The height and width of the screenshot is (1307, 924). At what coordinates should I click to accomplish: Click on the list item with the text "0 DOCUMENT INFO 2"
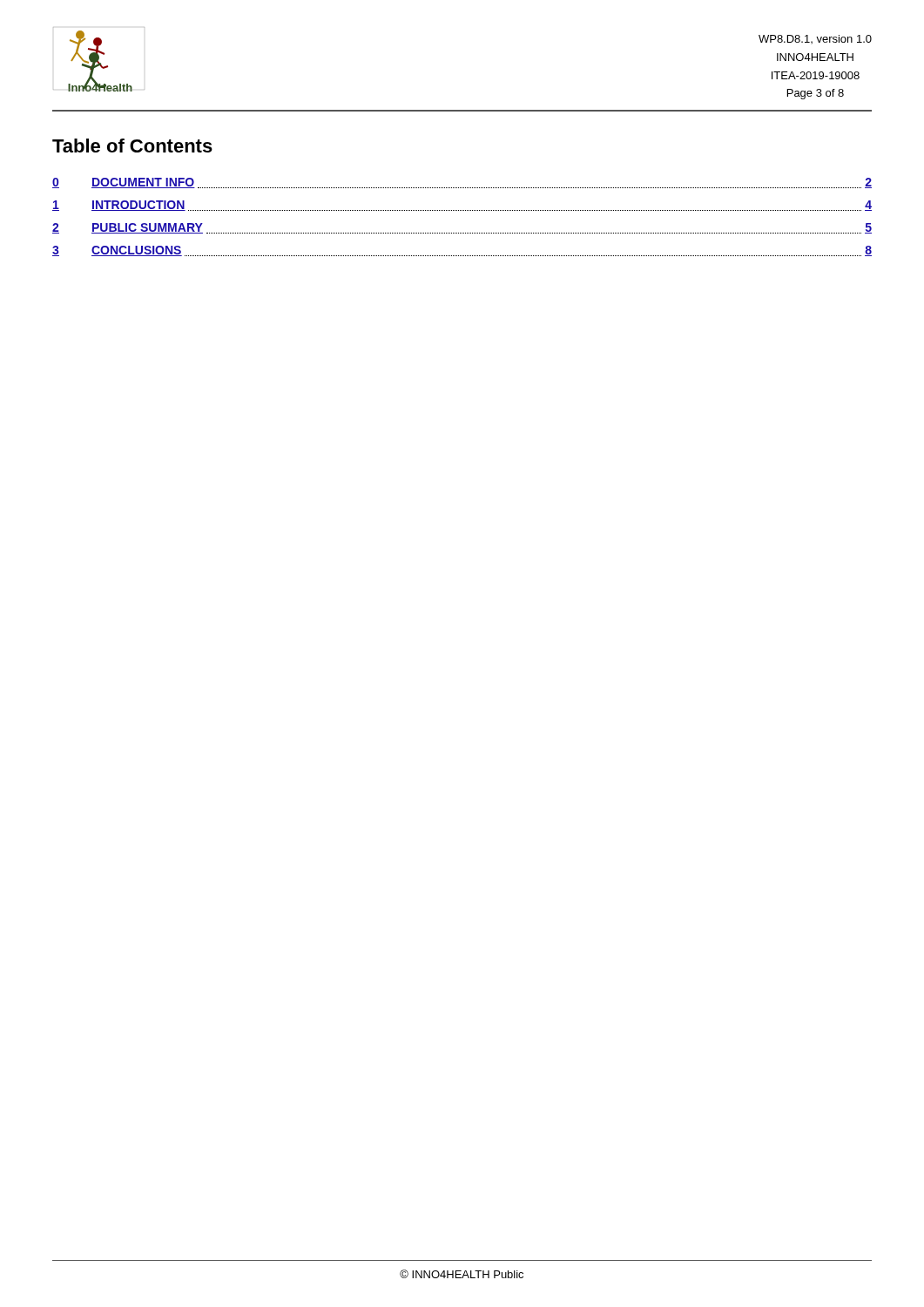pos(462,183)
